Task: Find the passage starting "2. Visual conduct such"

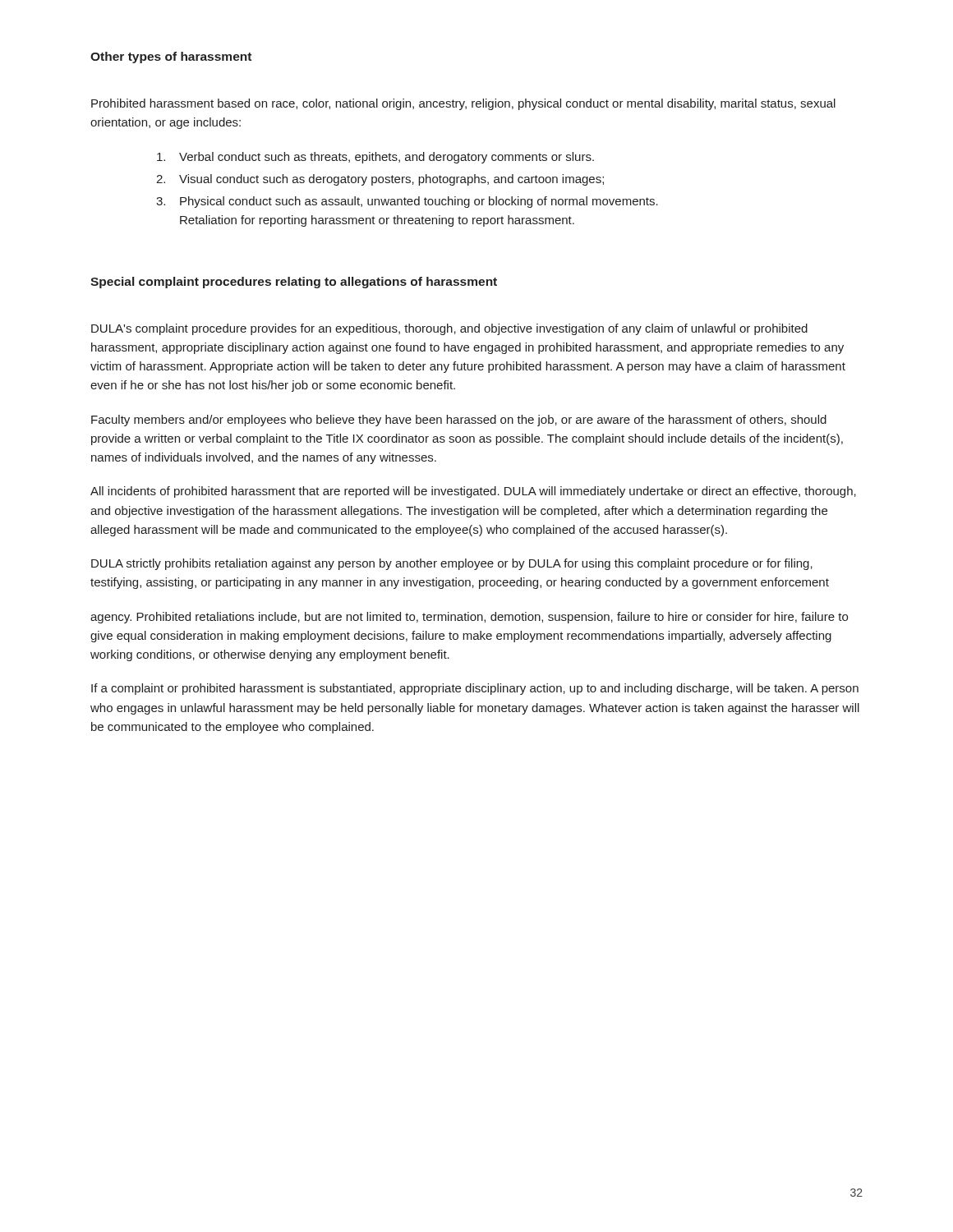Action: [509, 179]
